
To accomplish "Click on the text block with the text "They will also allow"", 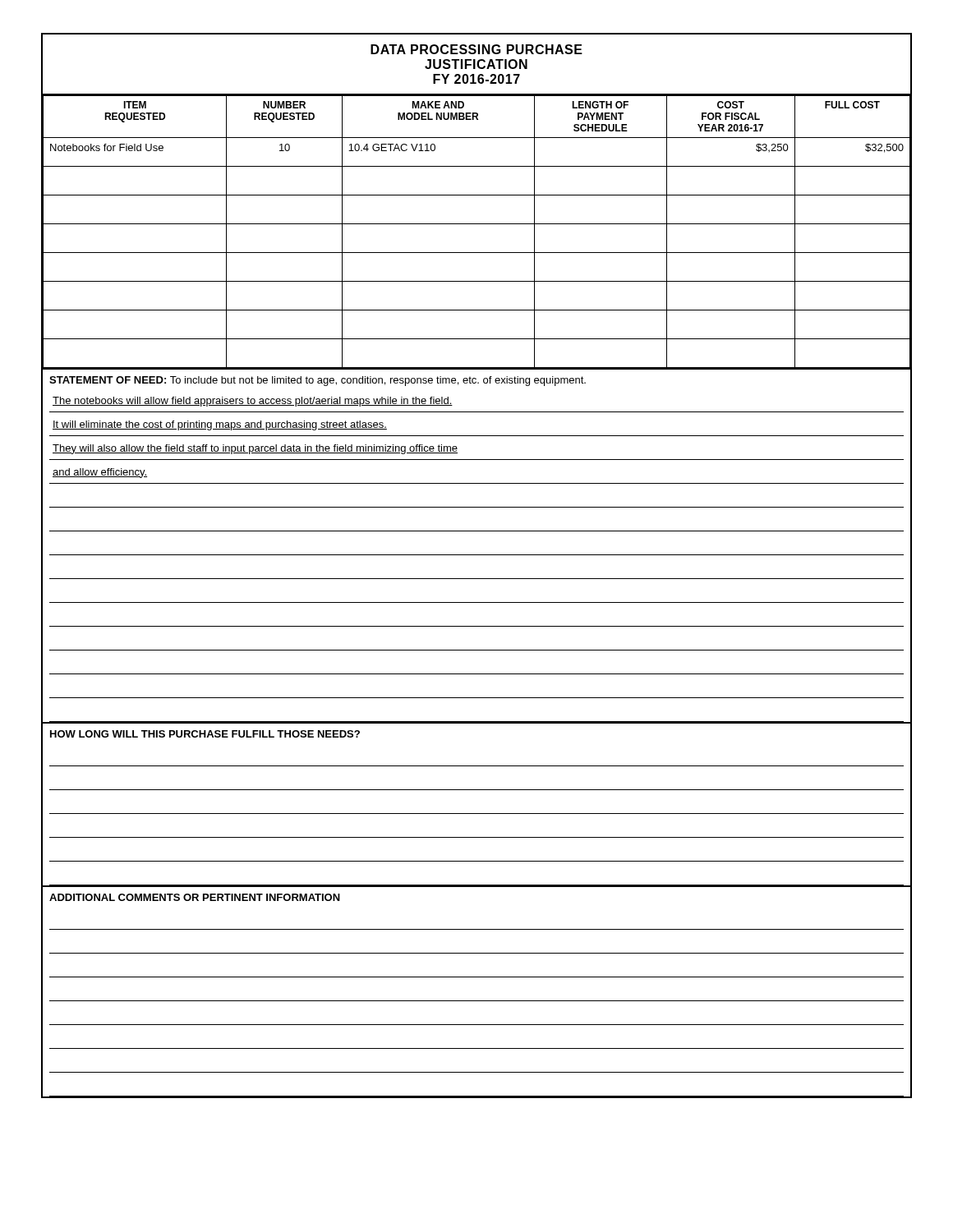I will click(255, 448).
